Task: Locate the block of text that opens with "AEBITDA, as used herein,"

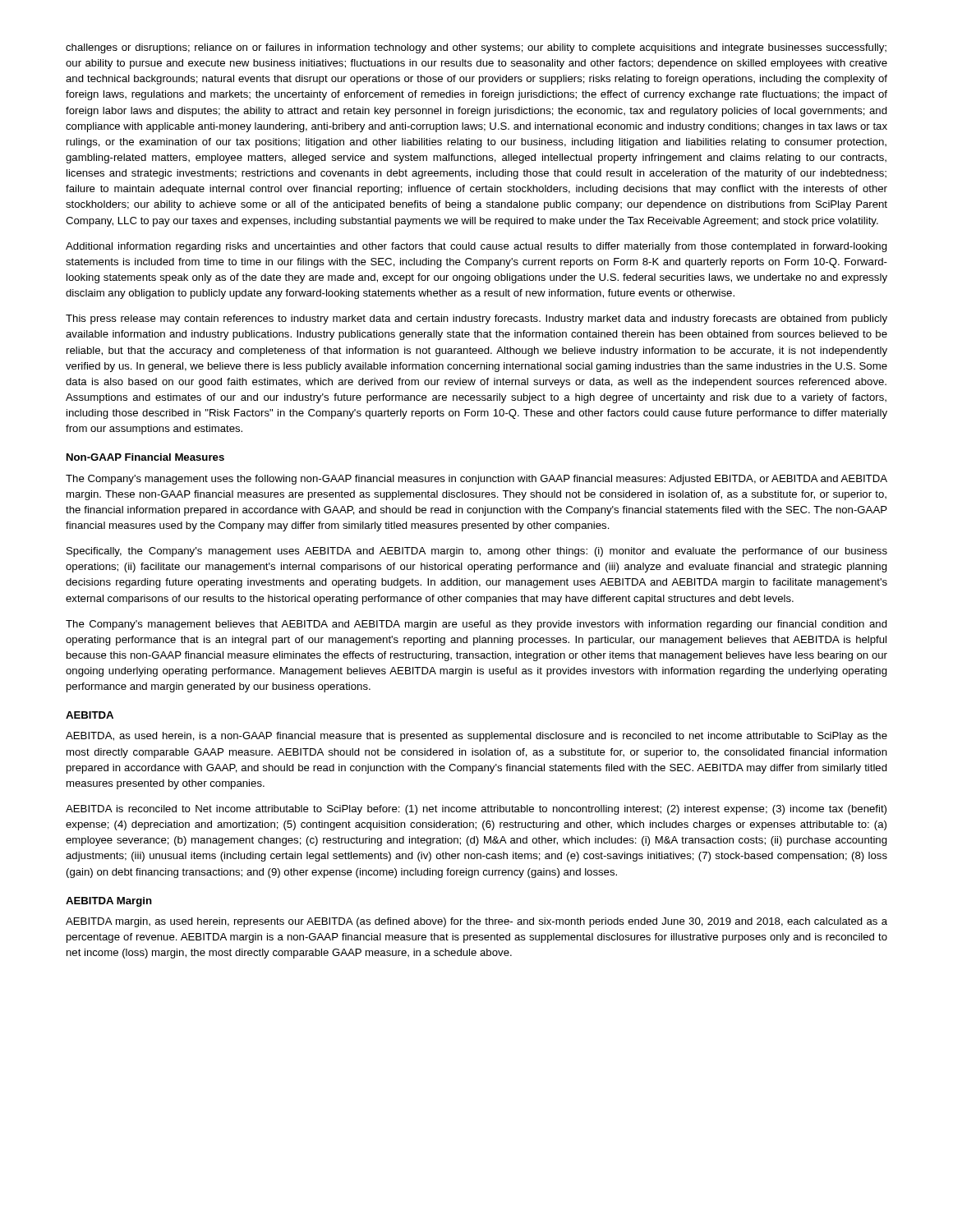Action: [x=476, y=759]
